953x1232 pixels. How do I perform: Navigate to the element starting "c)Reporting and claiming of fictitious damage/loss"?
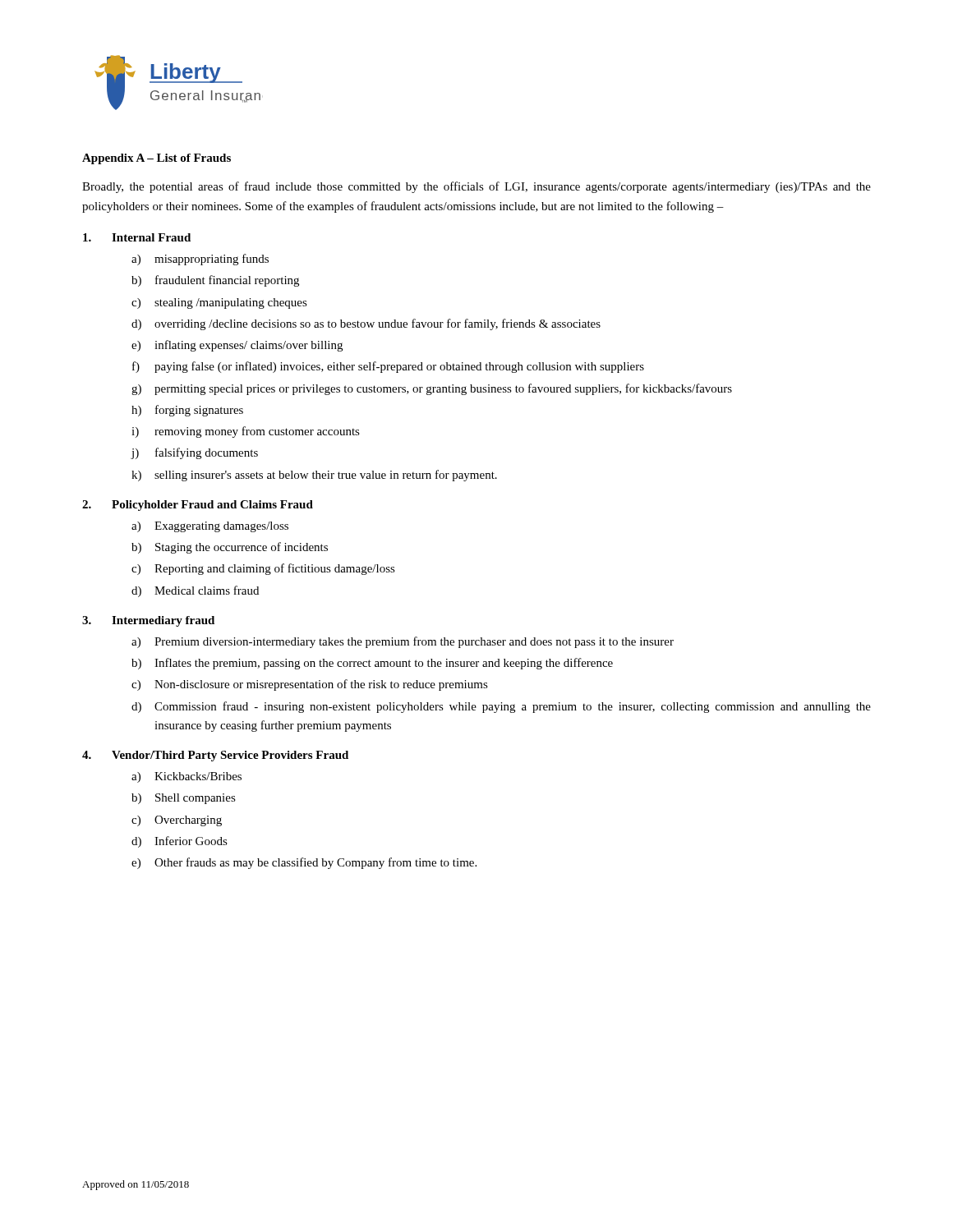[263, 569]
